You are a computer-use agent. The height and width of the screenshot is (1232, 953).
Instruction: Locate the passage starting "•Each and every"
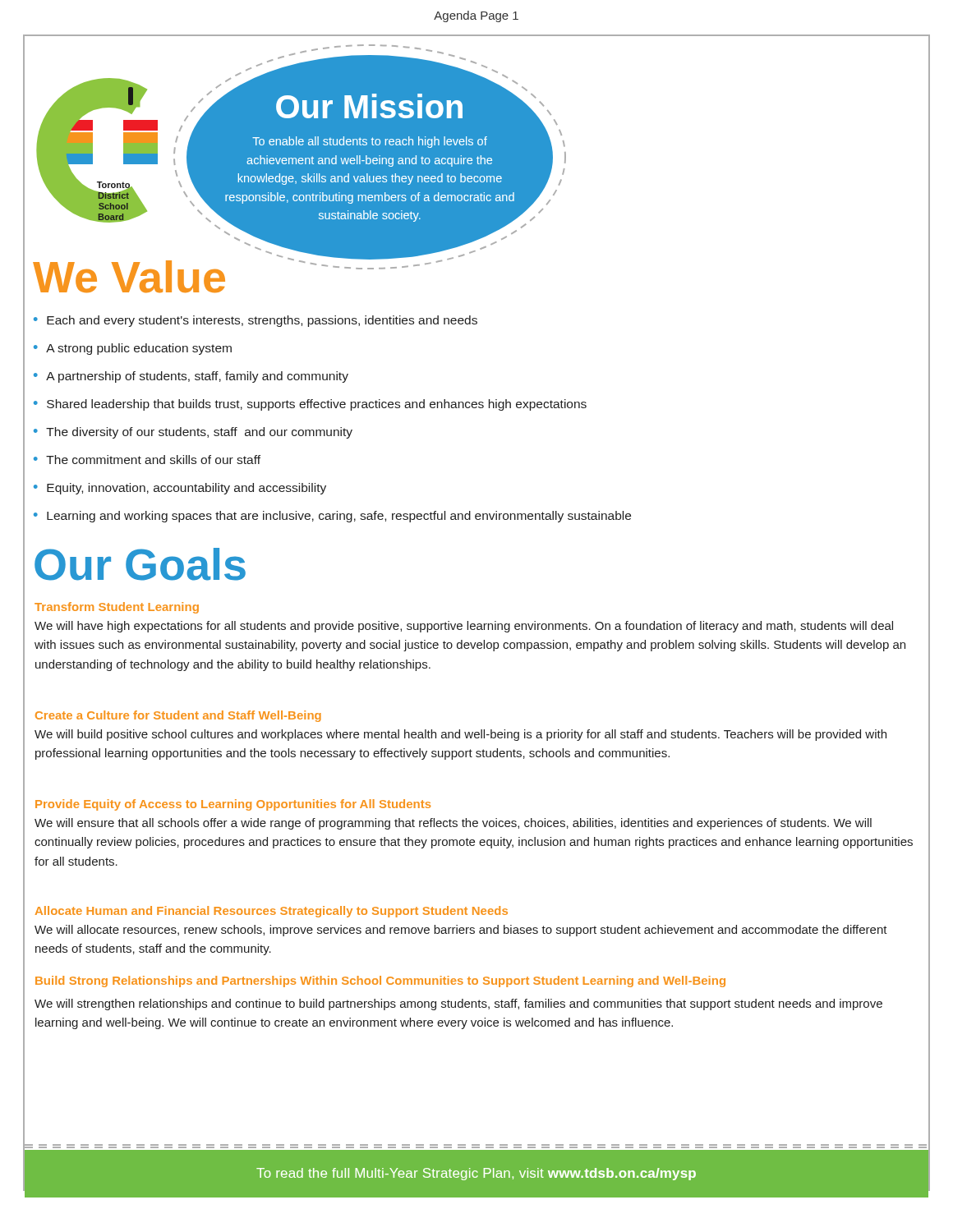(x=255, y=320)
